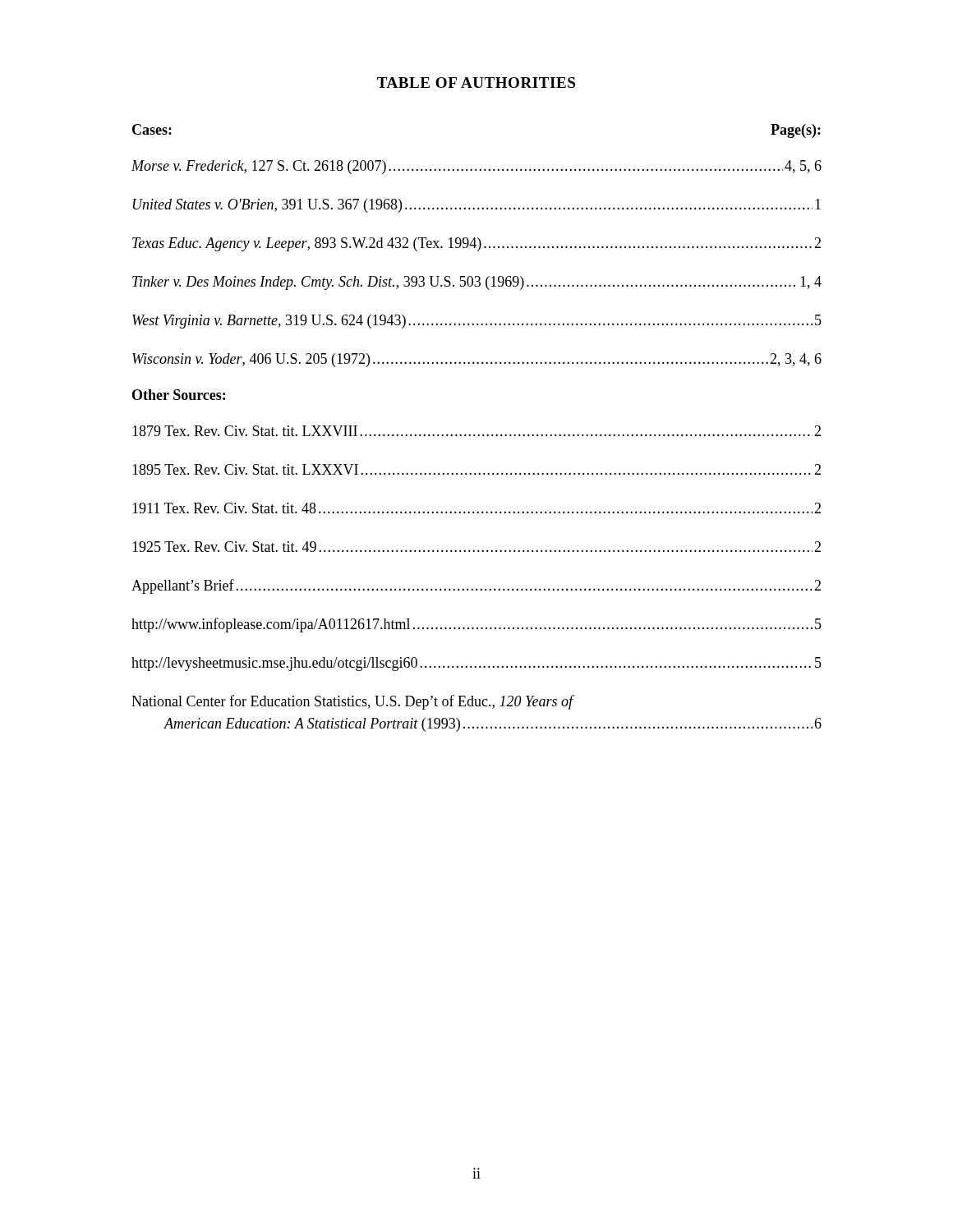Point to the region starting "TABLE OF AUTHORITIES"

pos(476,83)
